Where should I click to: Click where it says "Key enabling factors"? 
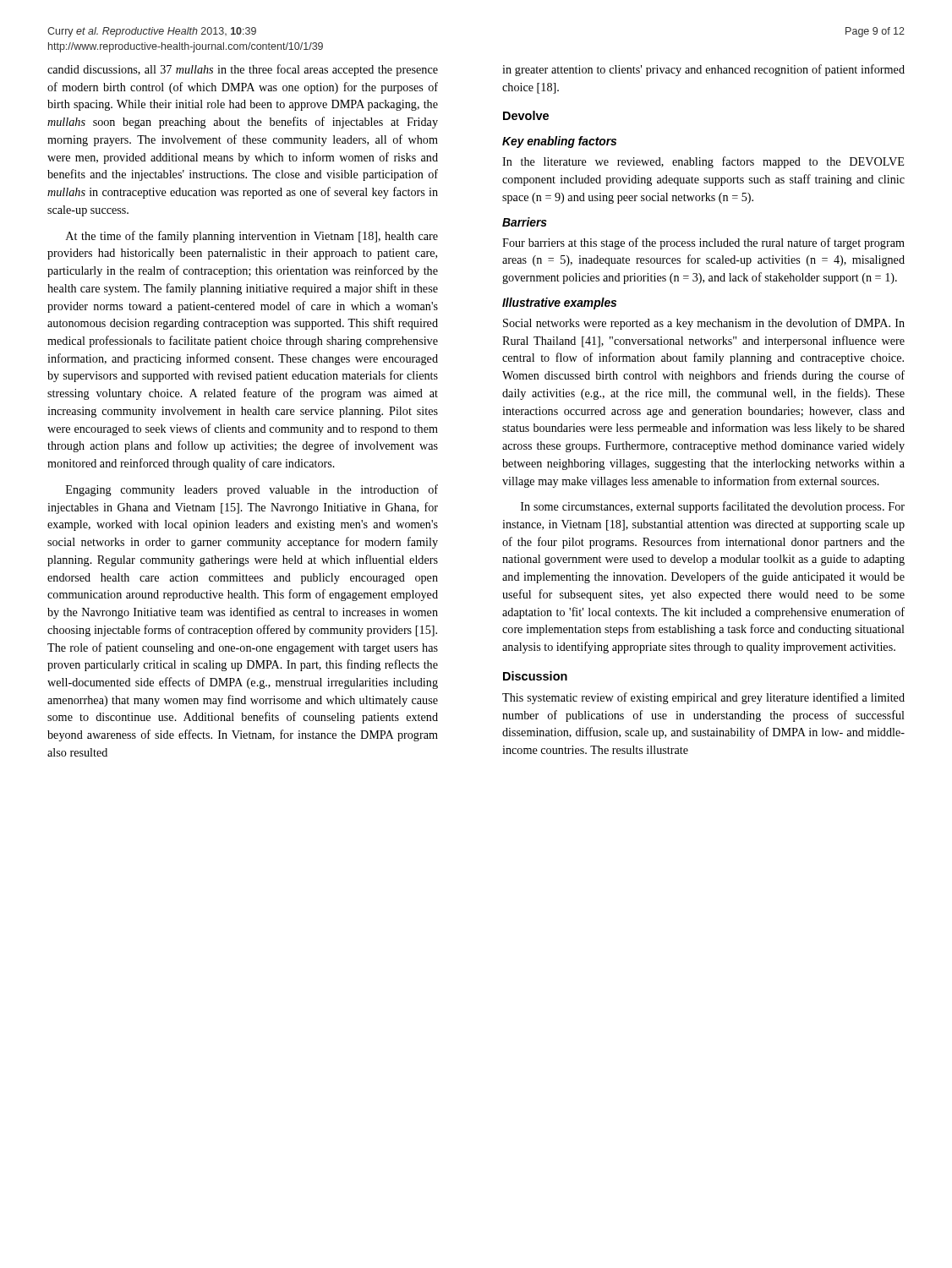tap(560, 142)
